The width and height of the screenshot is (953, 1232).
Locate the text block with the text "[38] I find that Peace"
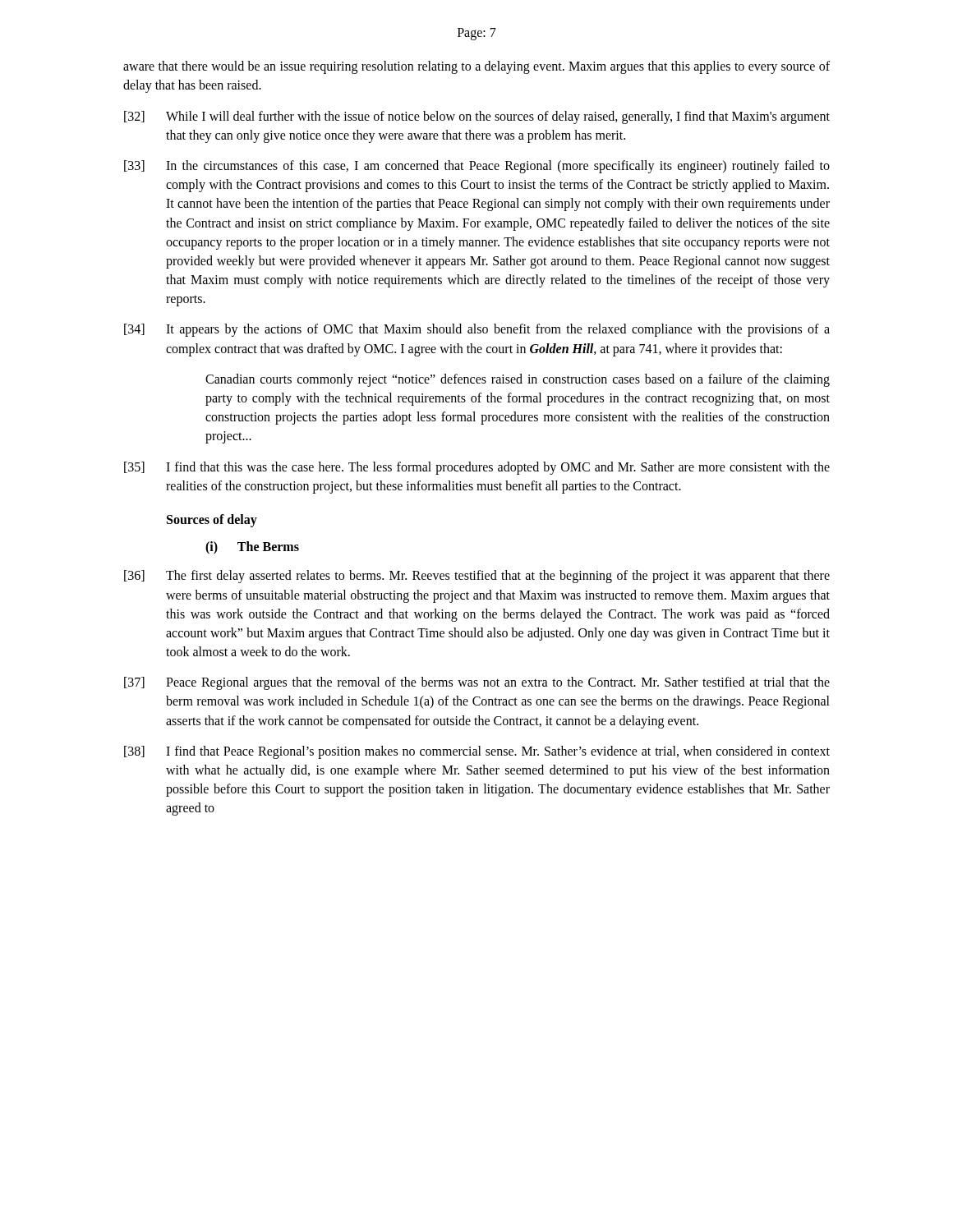click(476, 780)
